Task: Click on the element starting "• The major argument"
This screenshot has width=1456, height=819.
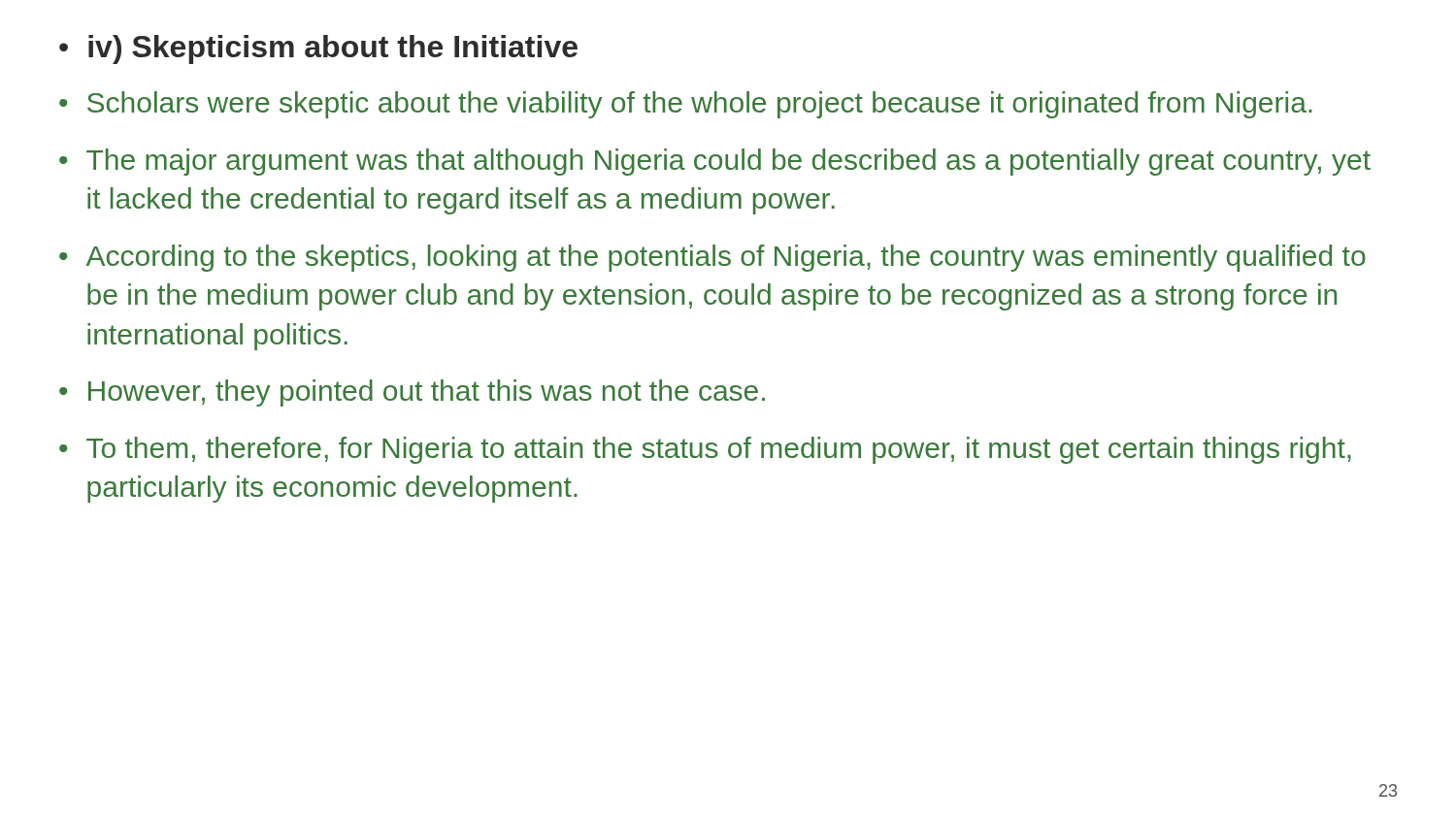Action: tap(718, 180)
